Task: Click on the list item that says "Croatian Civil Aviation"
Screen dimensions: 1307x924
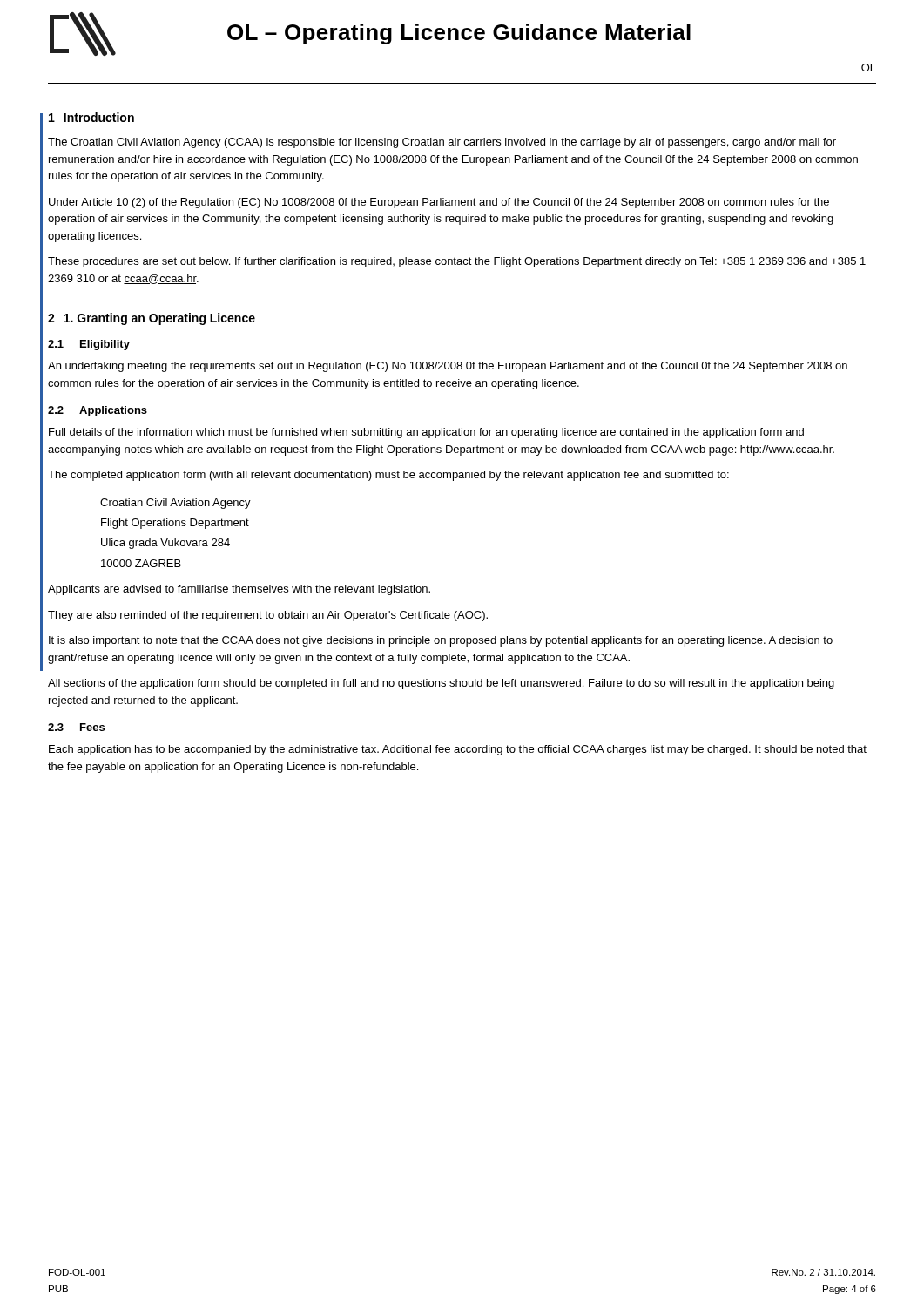Action: [x=175, y=502]
